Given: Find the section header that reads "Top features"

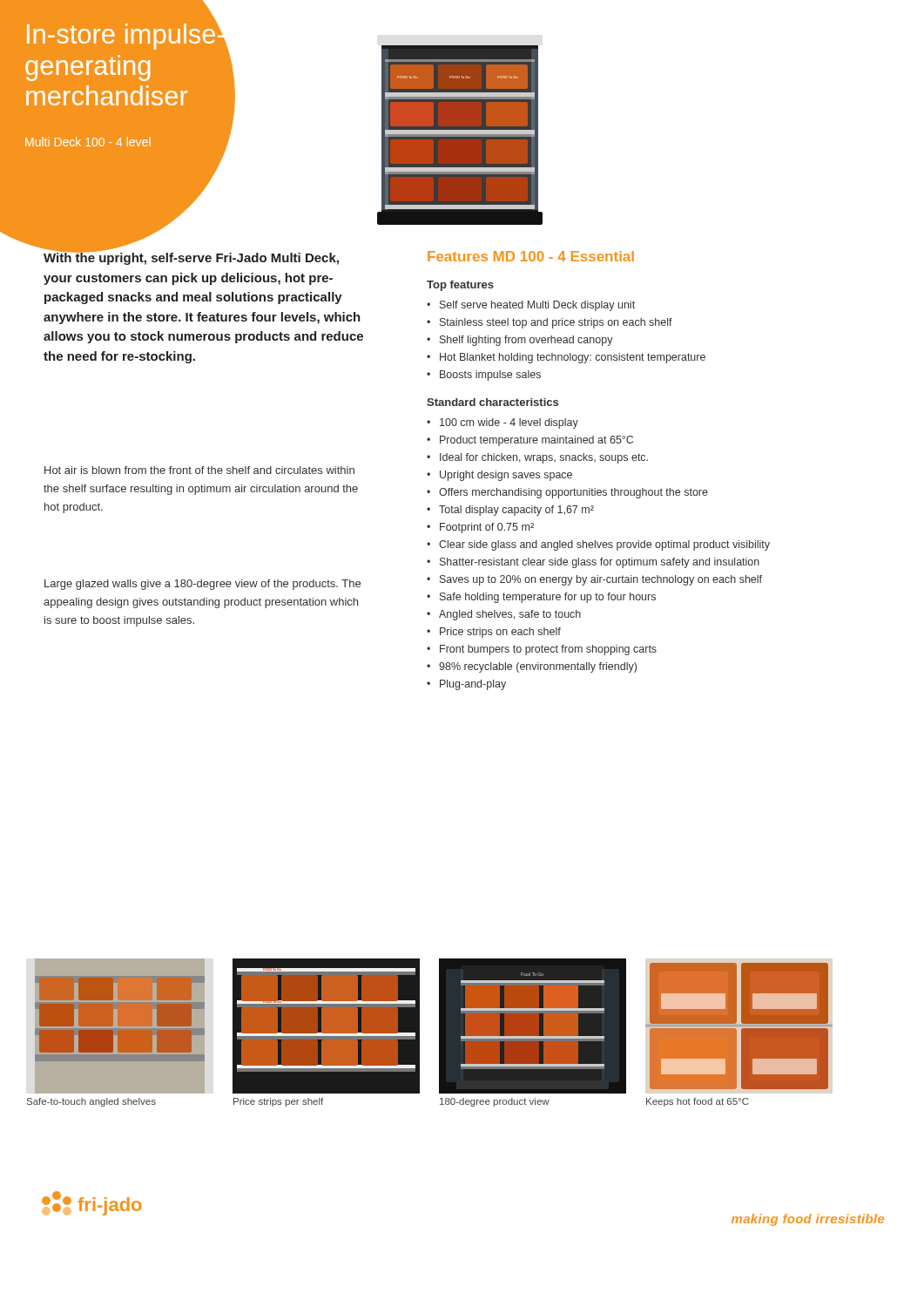Looking at the screenshot, I should [x=460, y=285].
